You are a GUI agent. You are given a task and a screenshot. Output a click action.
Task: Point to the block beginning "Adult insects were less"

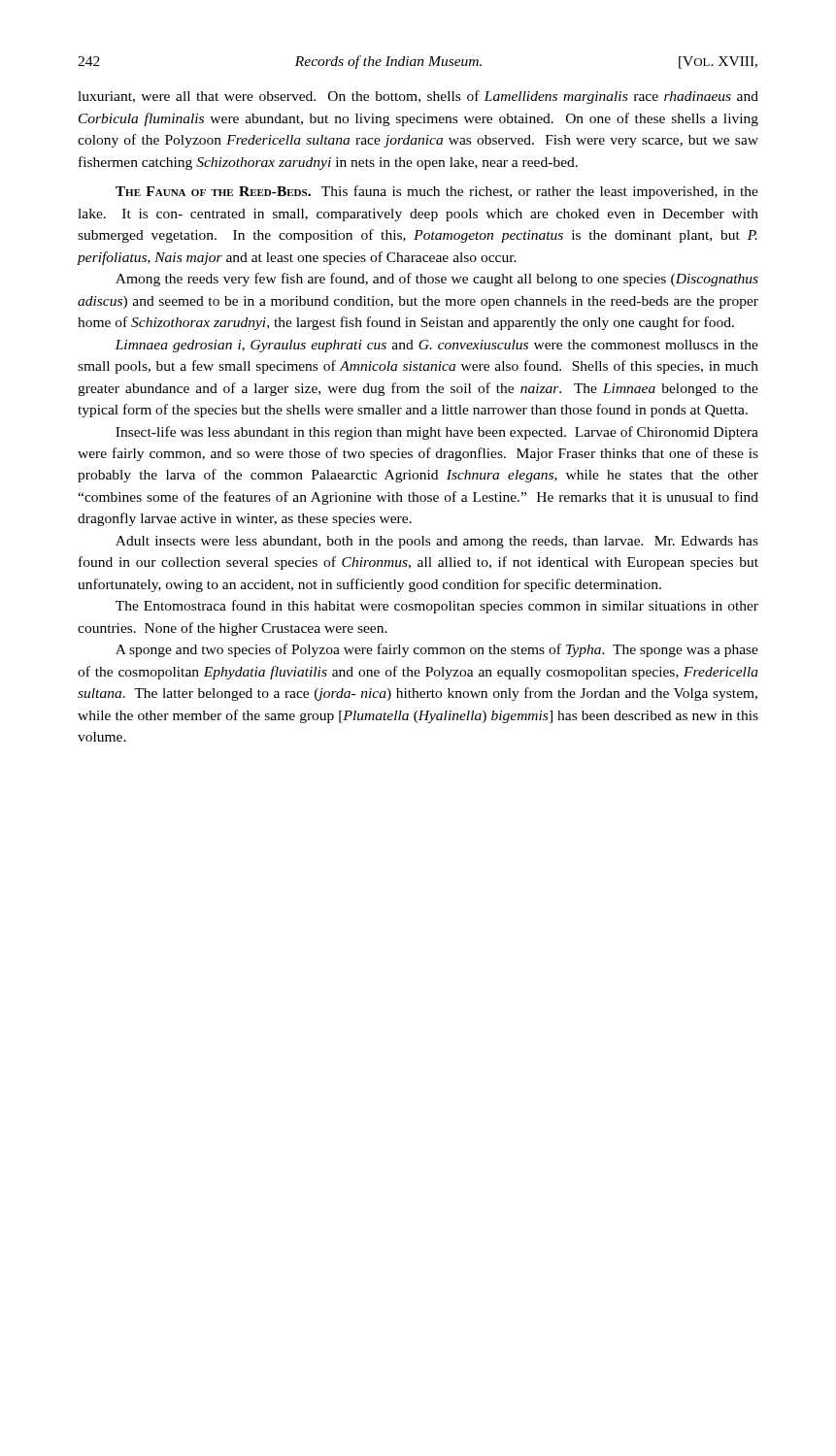pyautogui.click(x=418, y=563)
